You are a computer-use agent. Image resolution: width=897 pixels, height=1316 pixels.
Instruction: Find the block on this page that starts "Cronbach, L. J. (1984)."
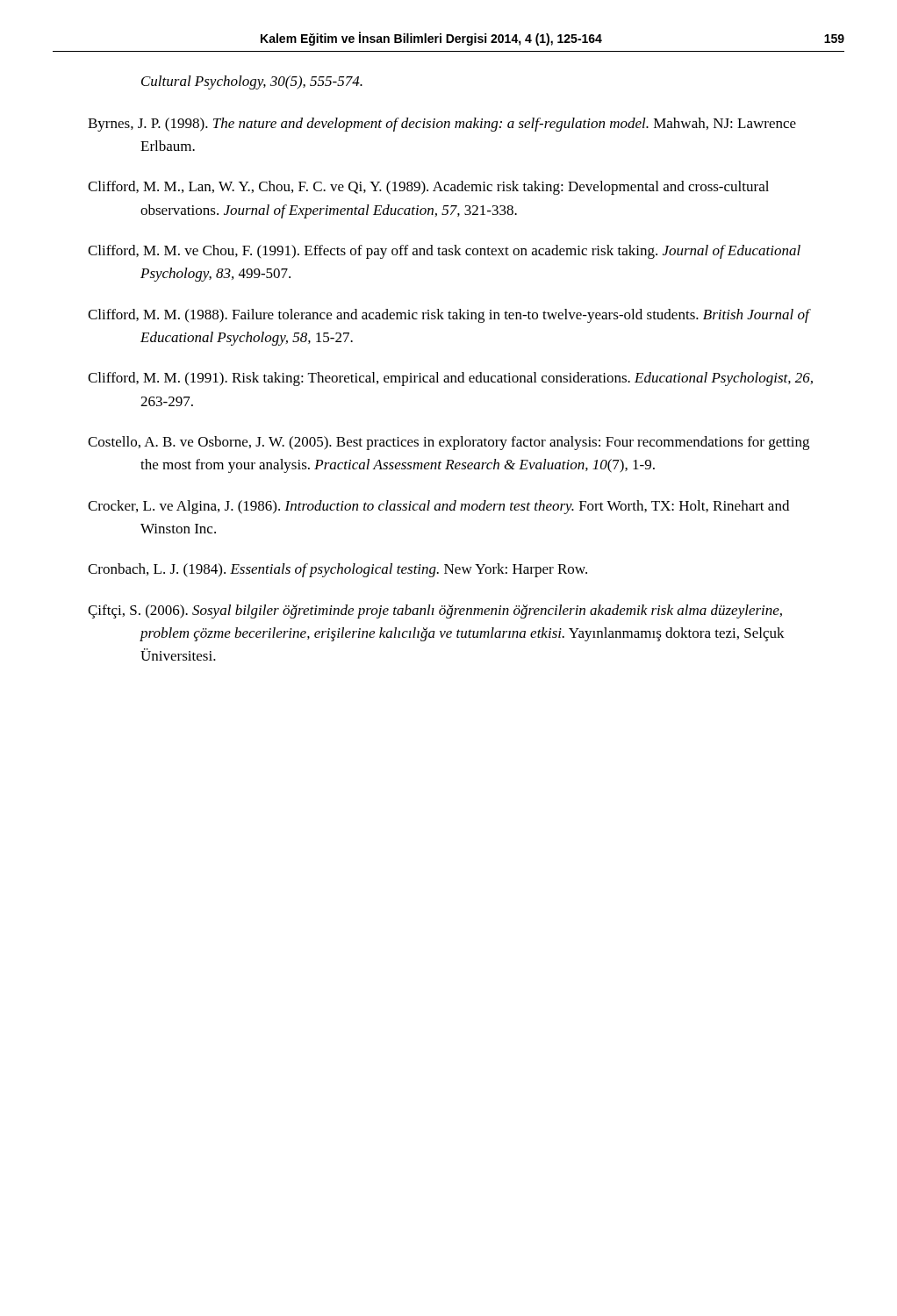tap(457, 570)
